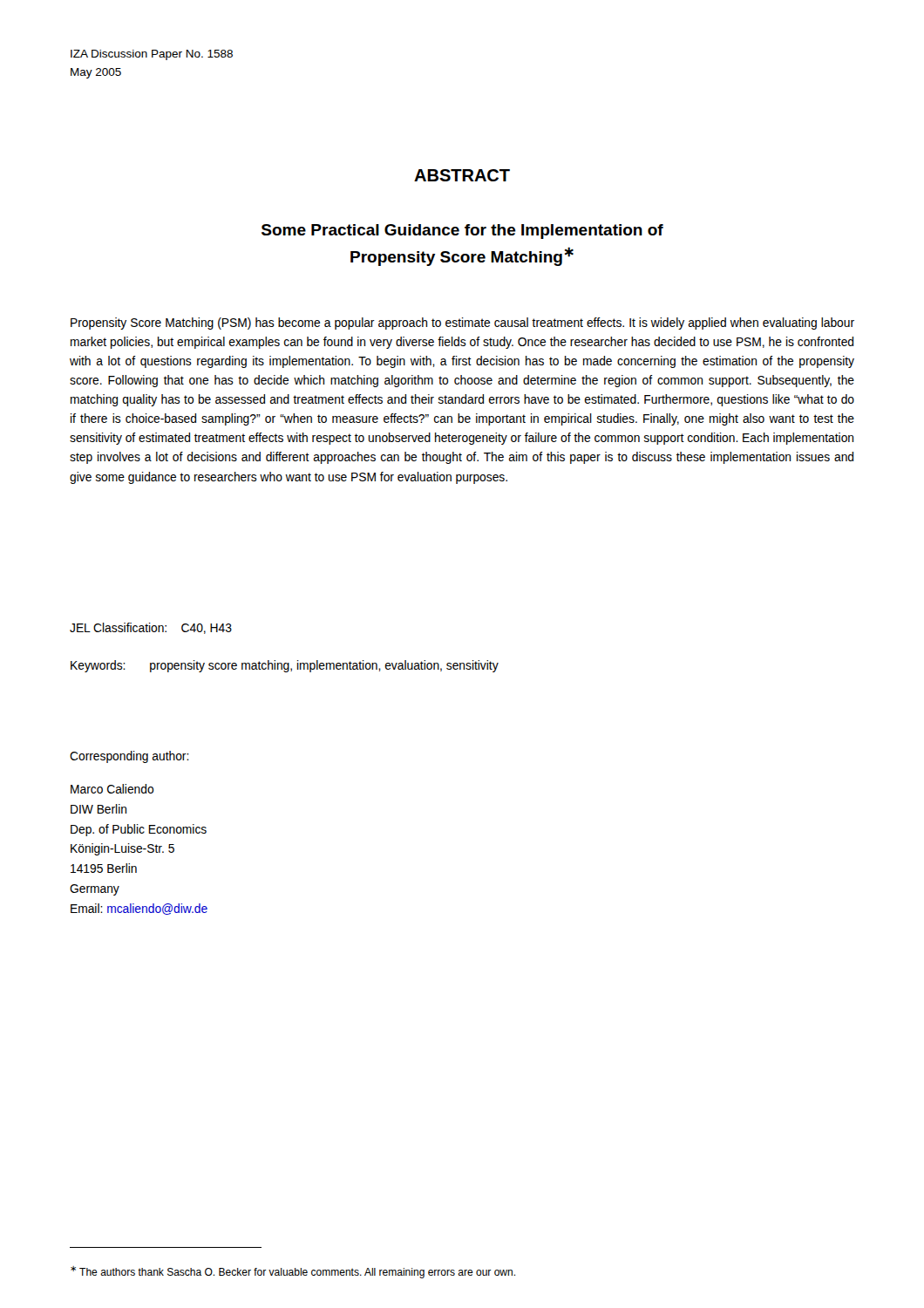Screen dimensions: 1308x924
Task: Click the passage that begins "Propensity Score Matching"
Action: point(462,400)
